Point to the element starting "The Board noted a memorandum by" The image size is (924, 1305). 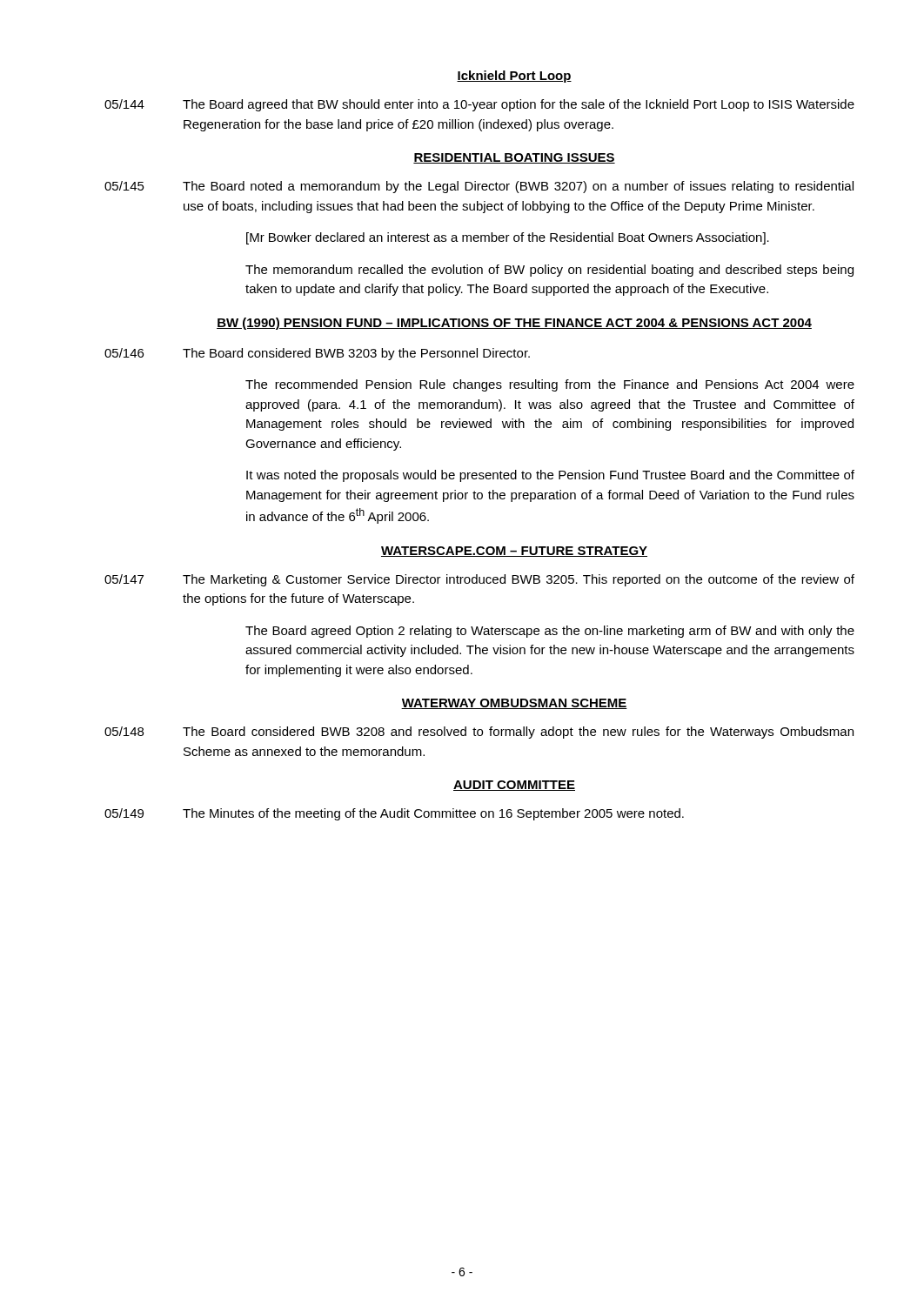point(519,196)
